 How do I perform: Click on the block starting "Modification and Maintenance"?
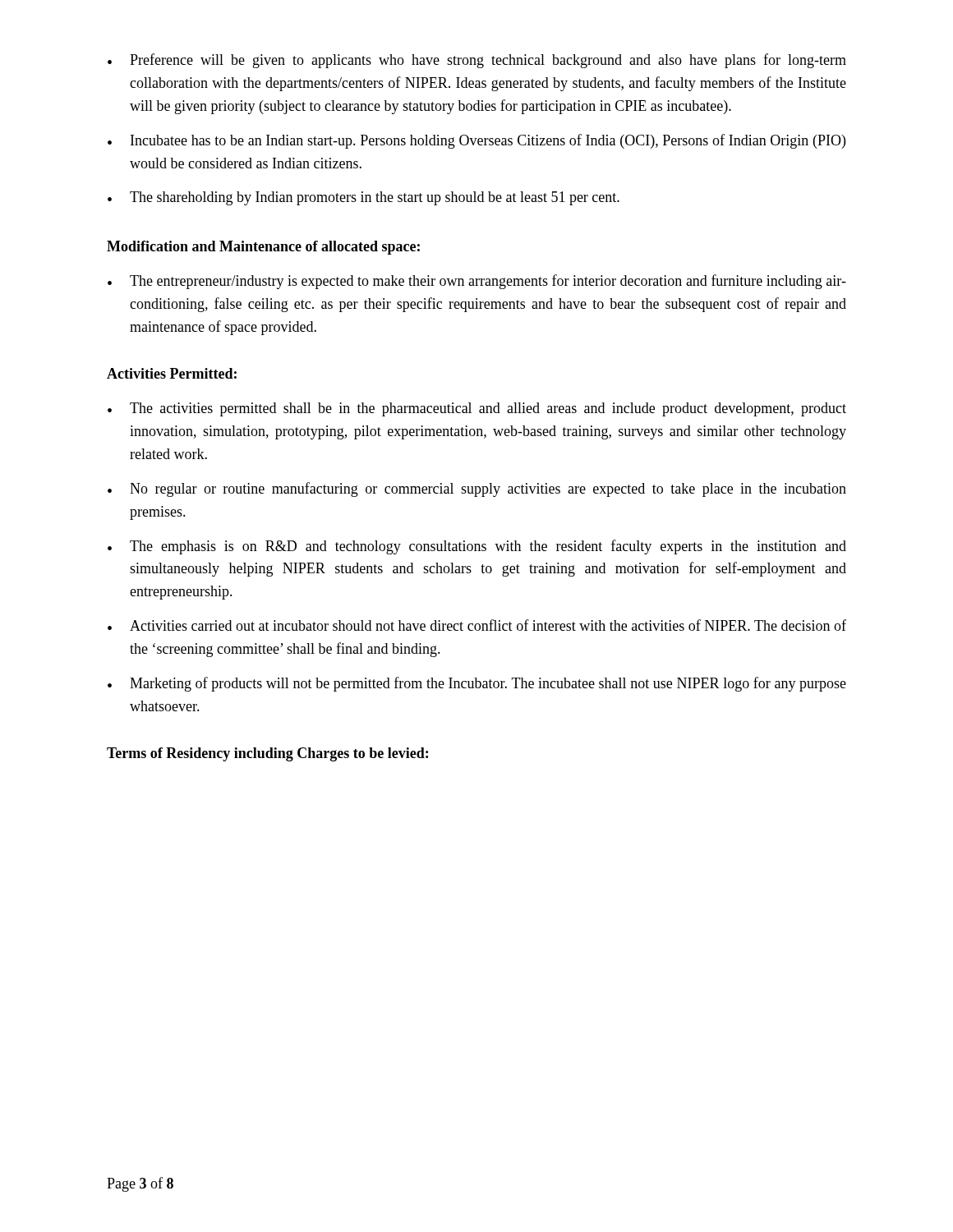(264, 247)
